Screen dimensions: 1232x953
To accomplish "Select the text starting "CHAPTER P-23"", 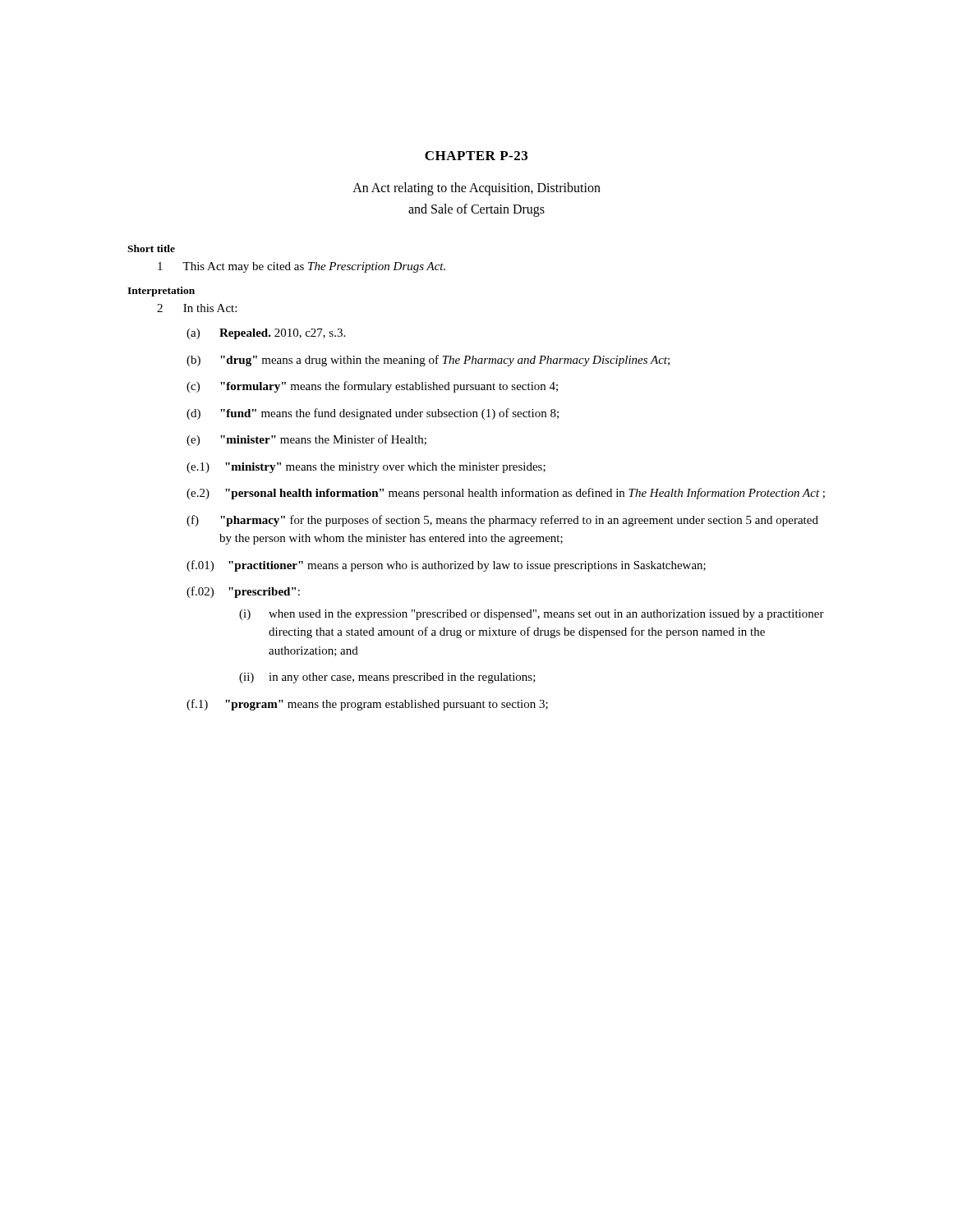I will click(x=476, y=156).
